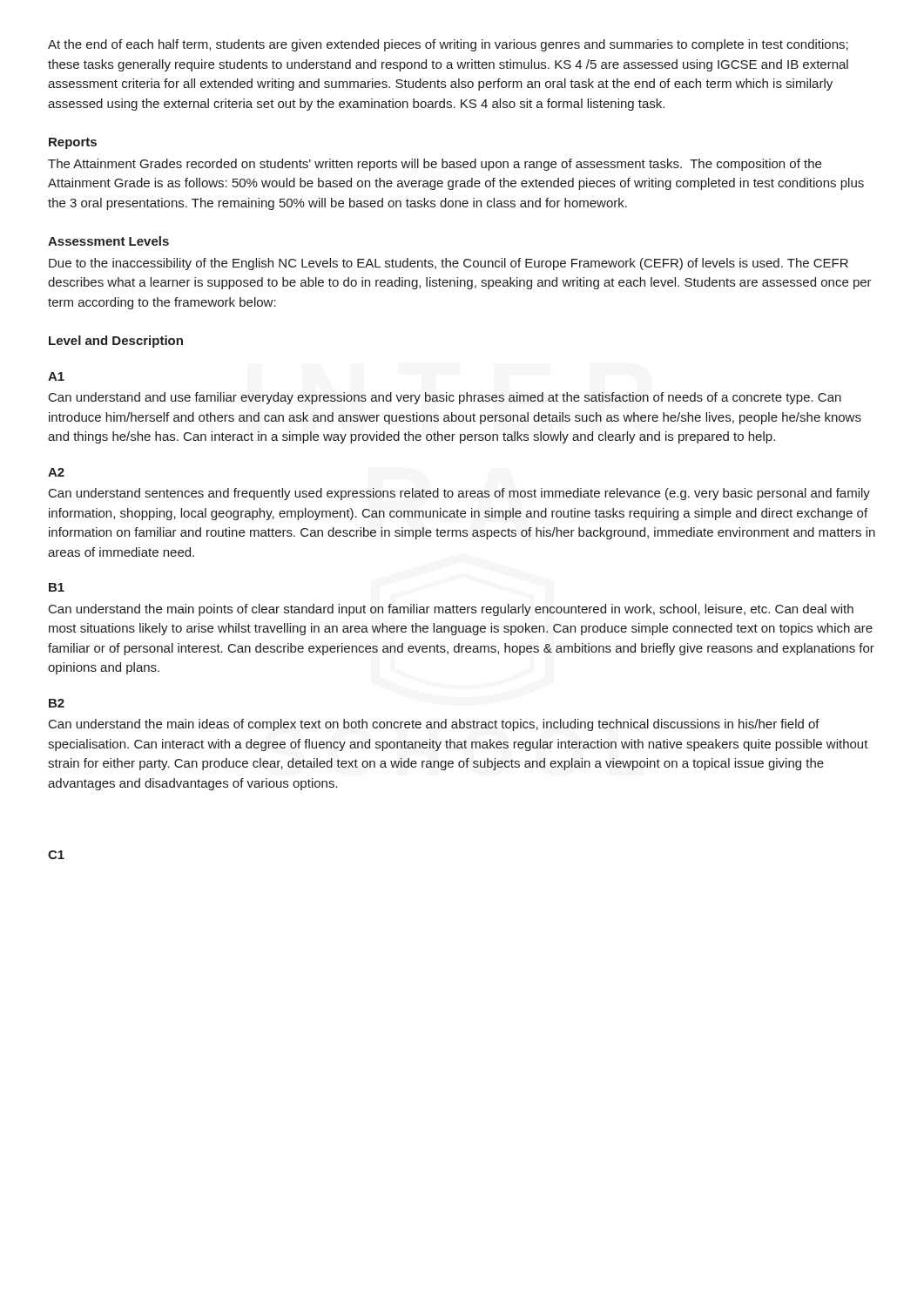Where does it say "Assessment Levels"?
Screen dimensions: 1307x924
[x=109, y=241]
